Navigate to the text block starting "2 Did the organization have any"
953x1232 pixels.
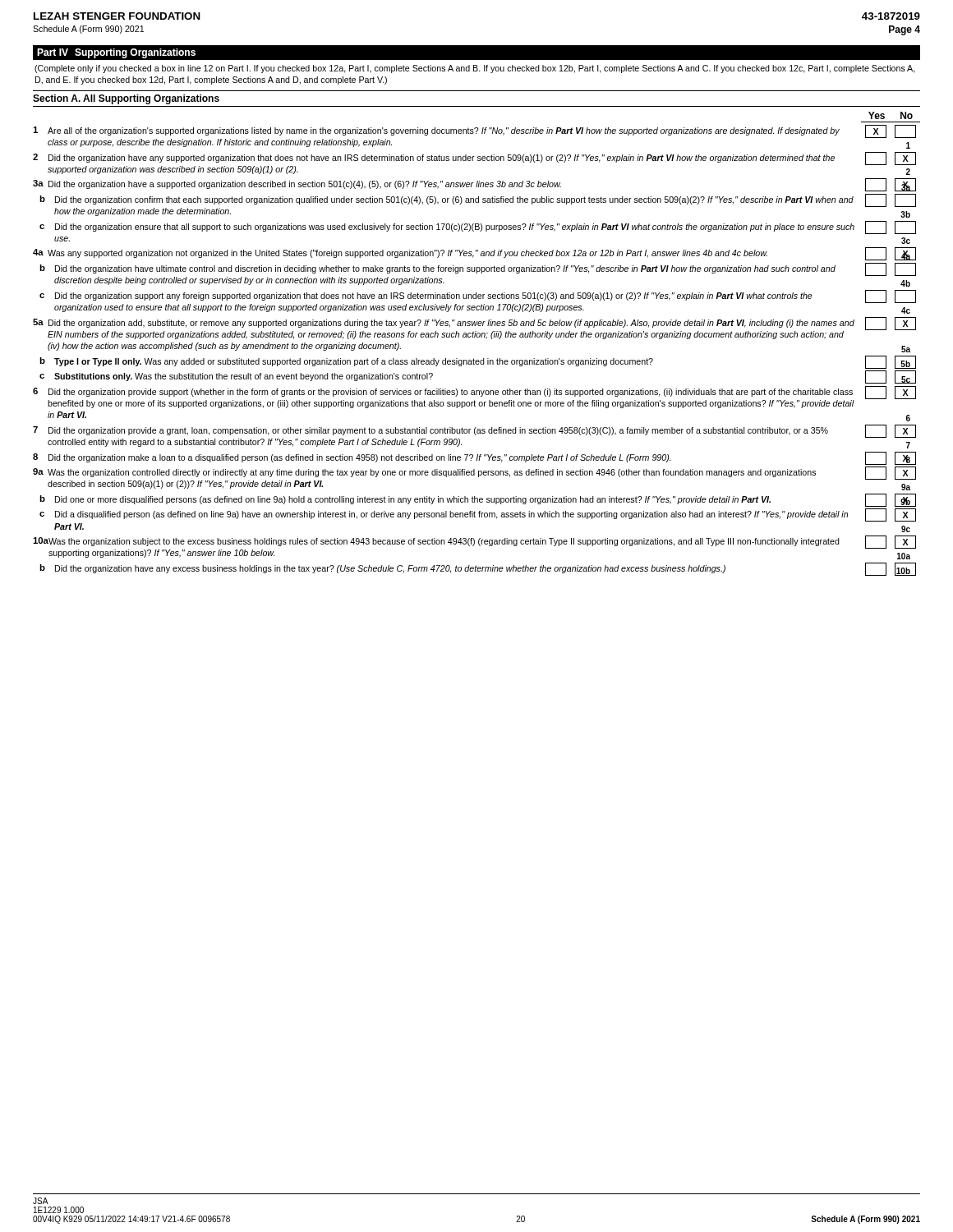tap(476, 163)
